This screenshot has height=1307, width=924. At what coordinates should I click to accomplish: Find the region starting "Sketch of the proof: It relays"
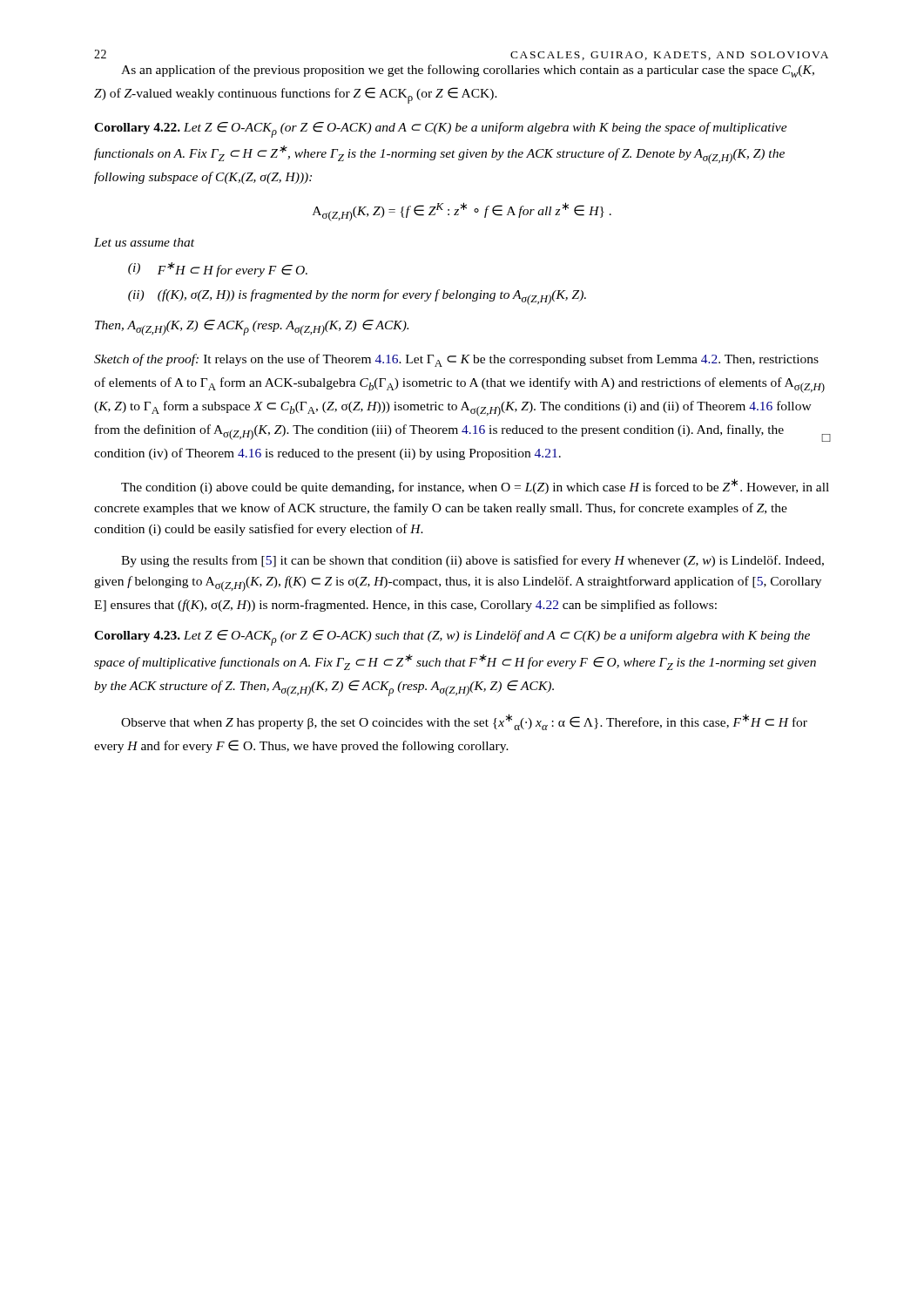click(x=462, y=406)
